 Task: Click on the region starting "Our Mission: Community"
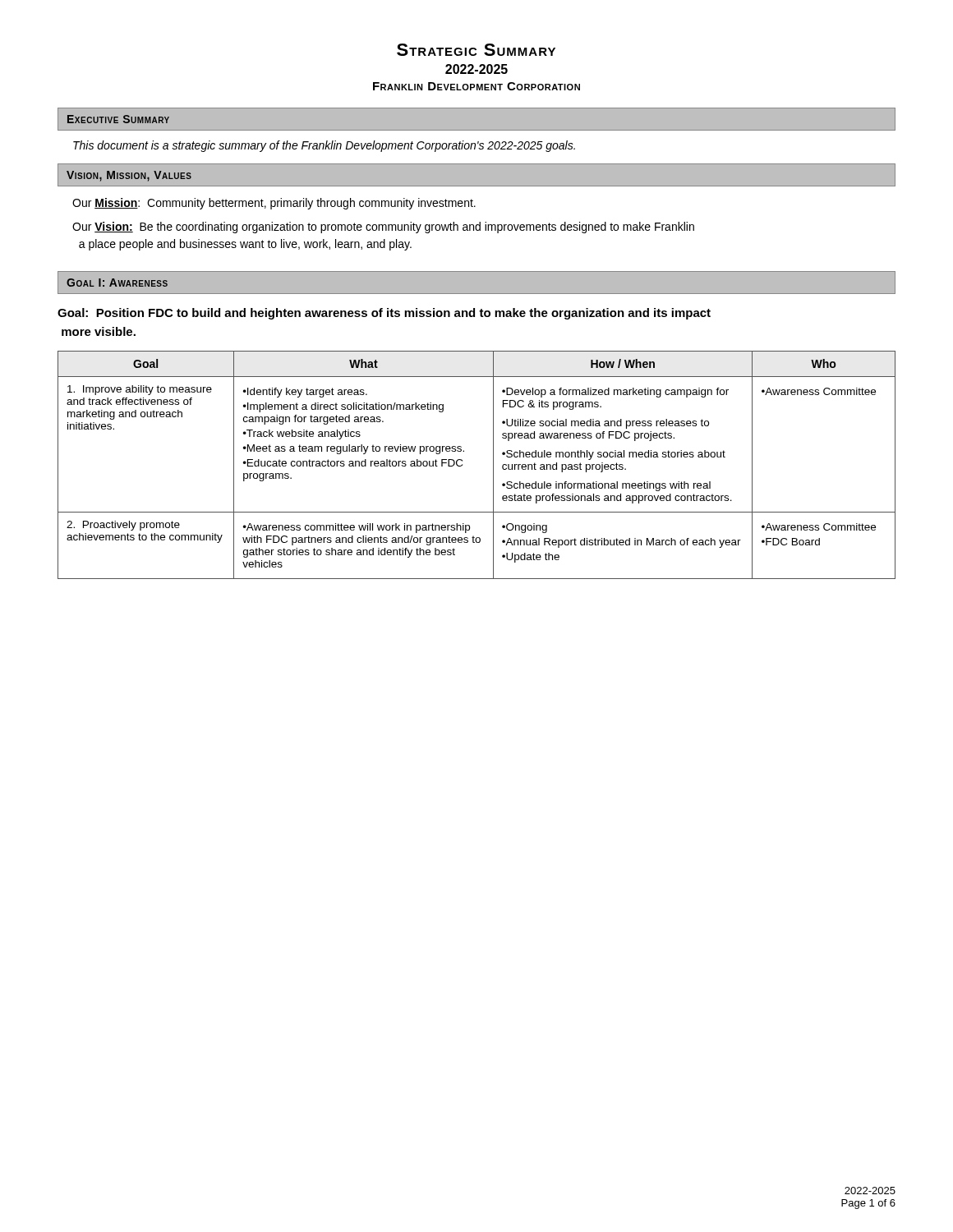[x=274, y=203]
